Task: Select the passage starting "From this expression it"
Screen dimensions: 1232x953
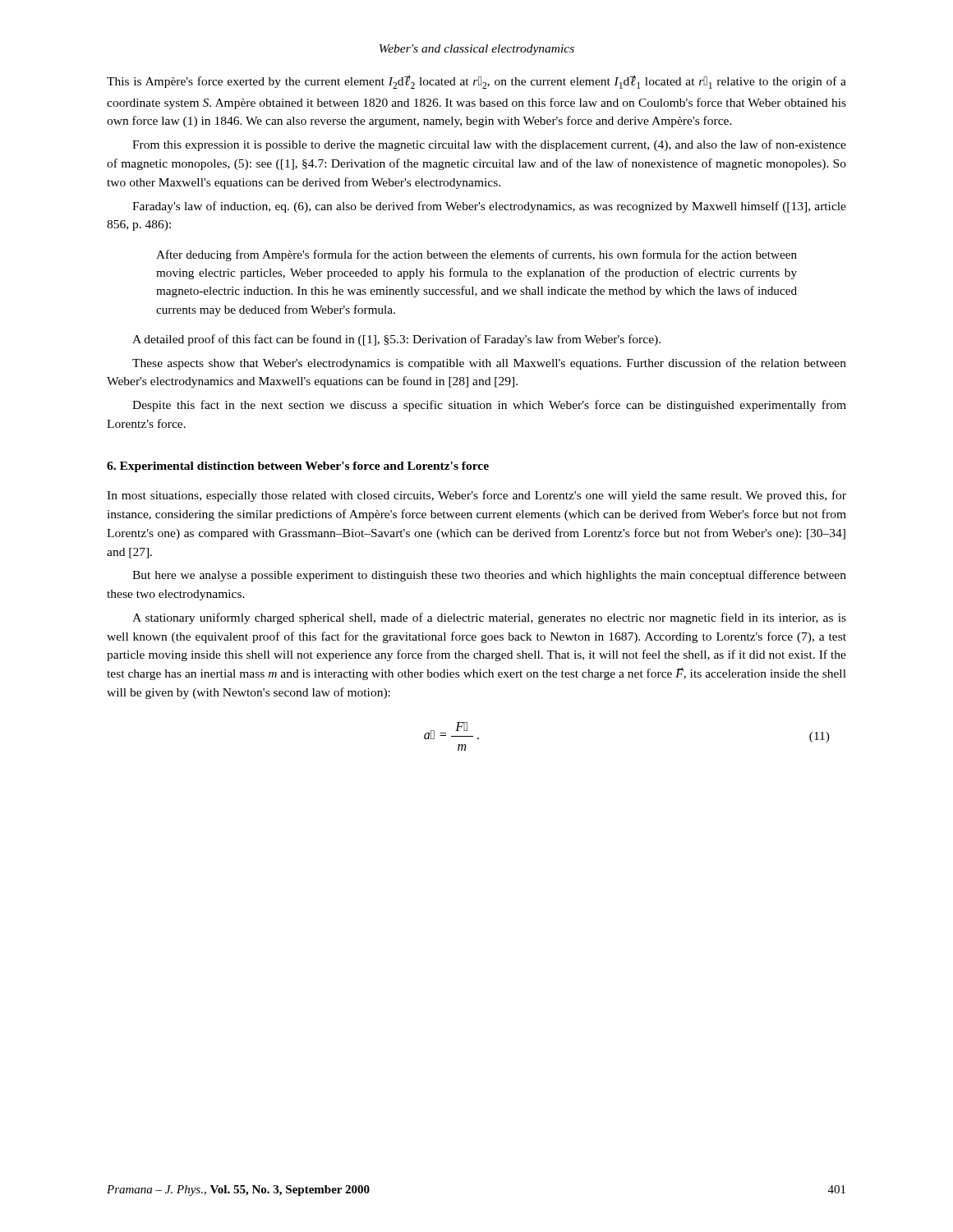Action: tap(476, 163)
